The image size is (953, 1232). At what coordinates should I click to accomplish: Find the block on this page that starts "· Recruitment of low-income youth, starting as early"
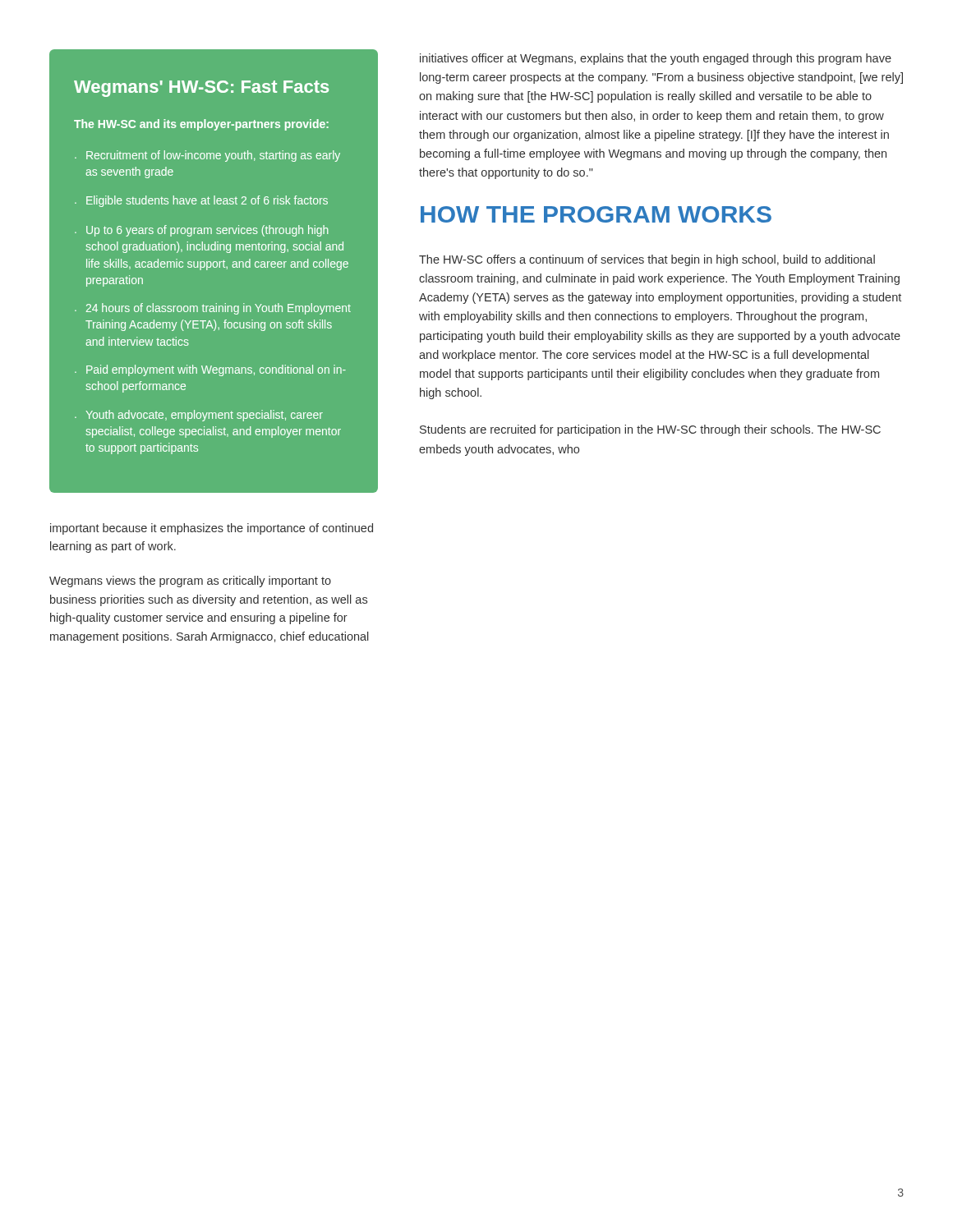coord(214,164)
